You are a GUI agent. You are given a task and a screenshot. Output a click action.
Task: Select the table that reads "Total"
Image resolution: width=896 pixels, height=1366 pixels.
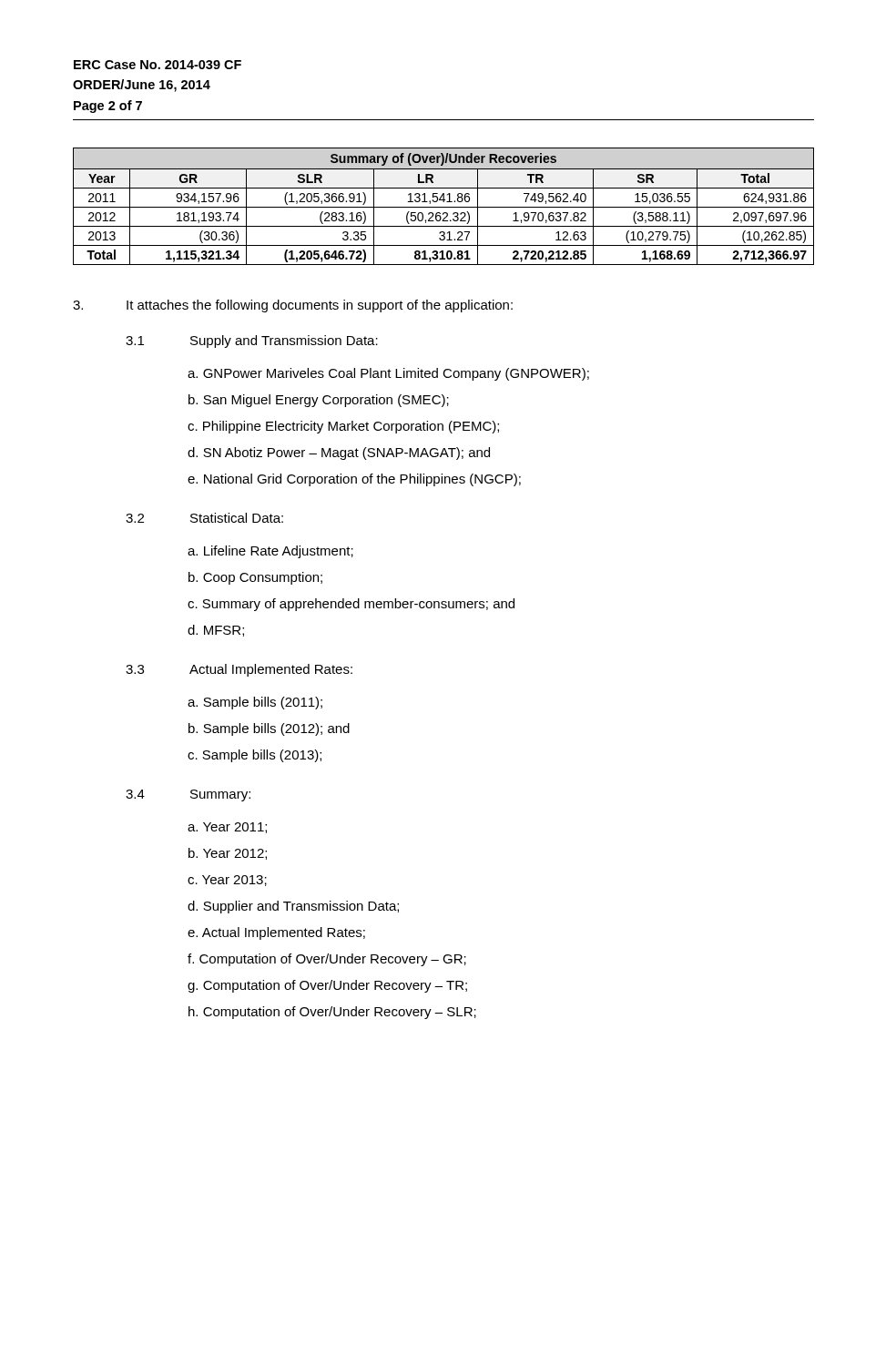point(443,207)
